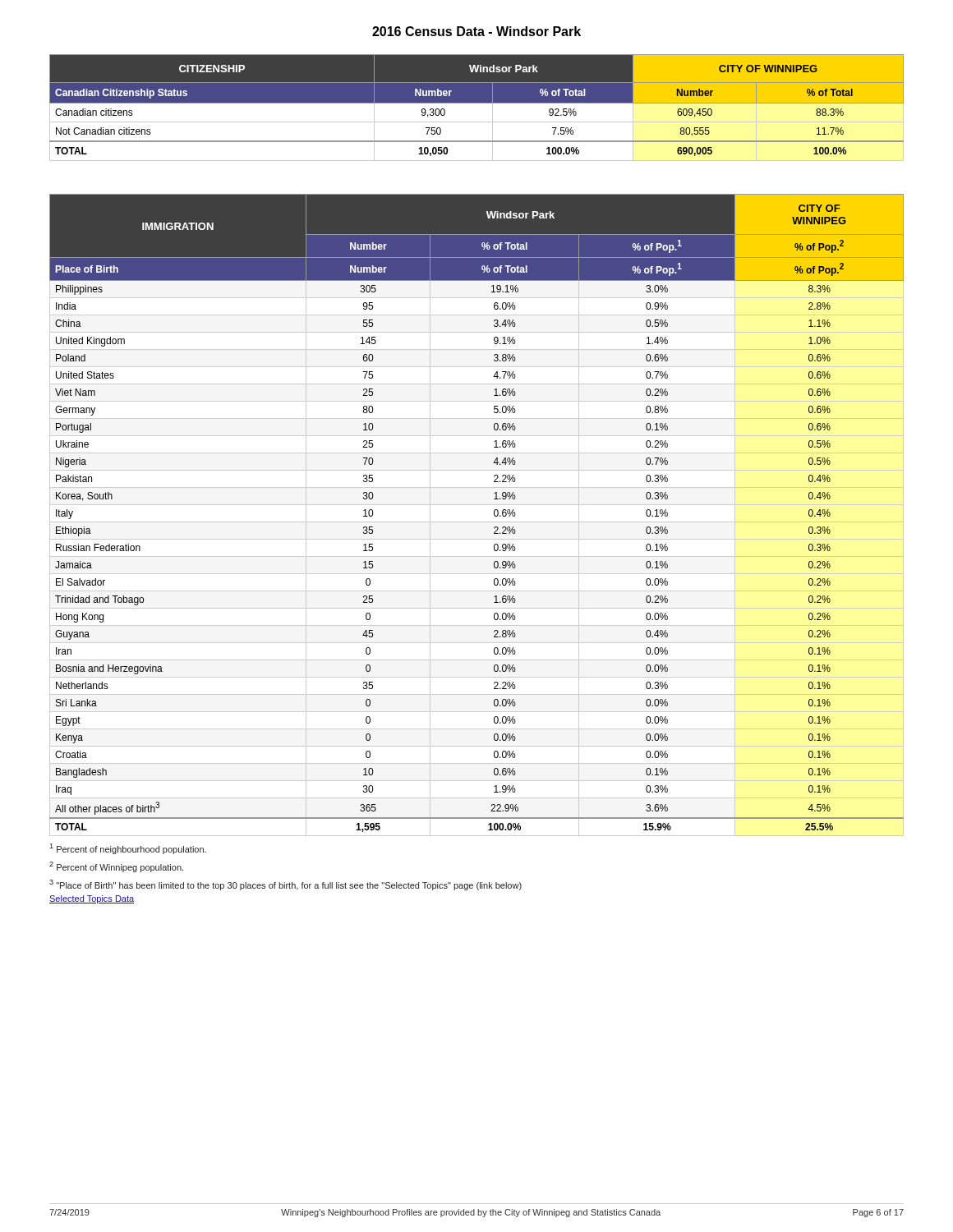The image size is (953, 1232).
Task: Select the footnote containing "1 Percent of"
Action: (x=128, y=848)
